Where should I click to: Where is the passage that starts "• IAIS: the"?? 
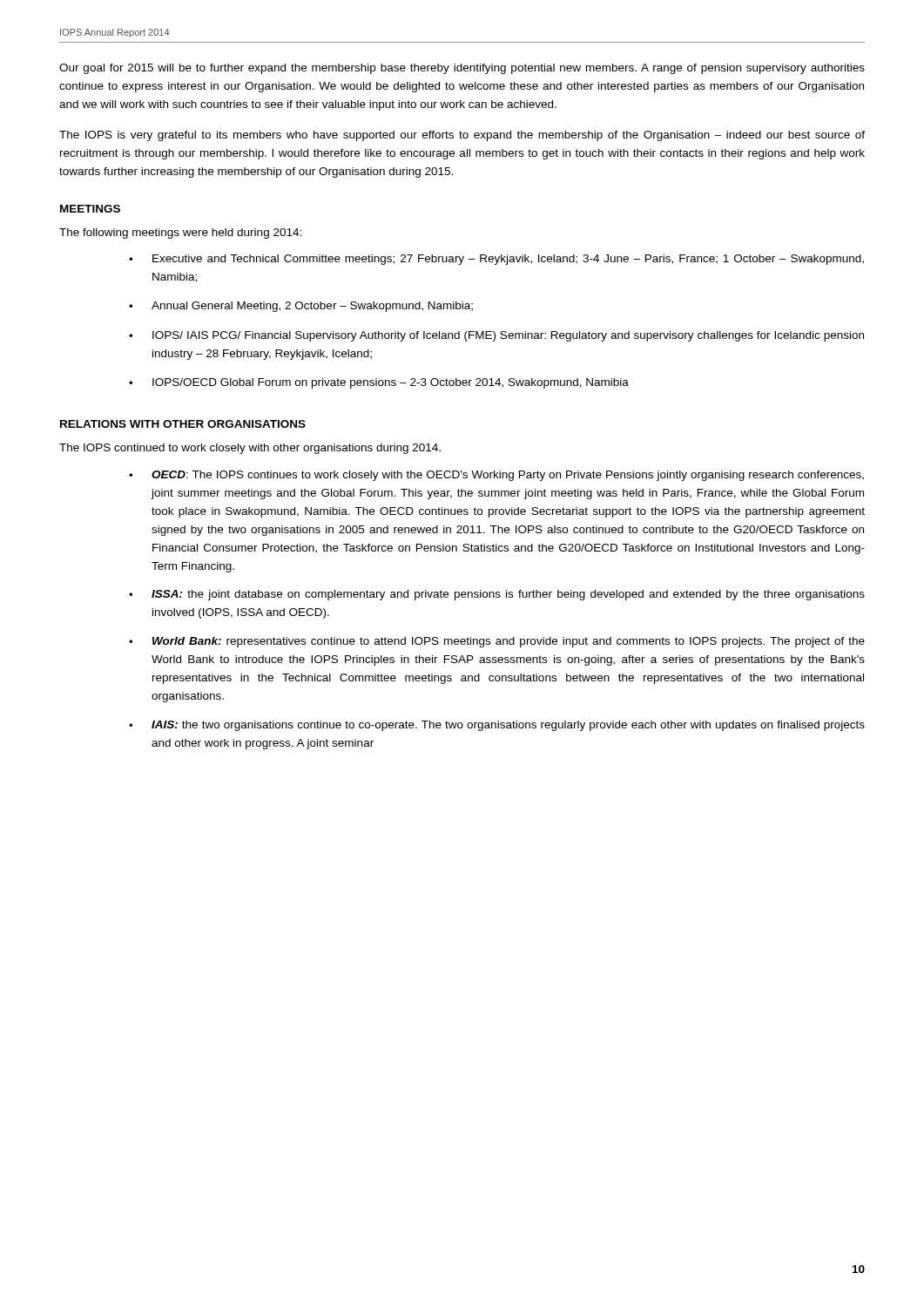click(x=497, y=734)
